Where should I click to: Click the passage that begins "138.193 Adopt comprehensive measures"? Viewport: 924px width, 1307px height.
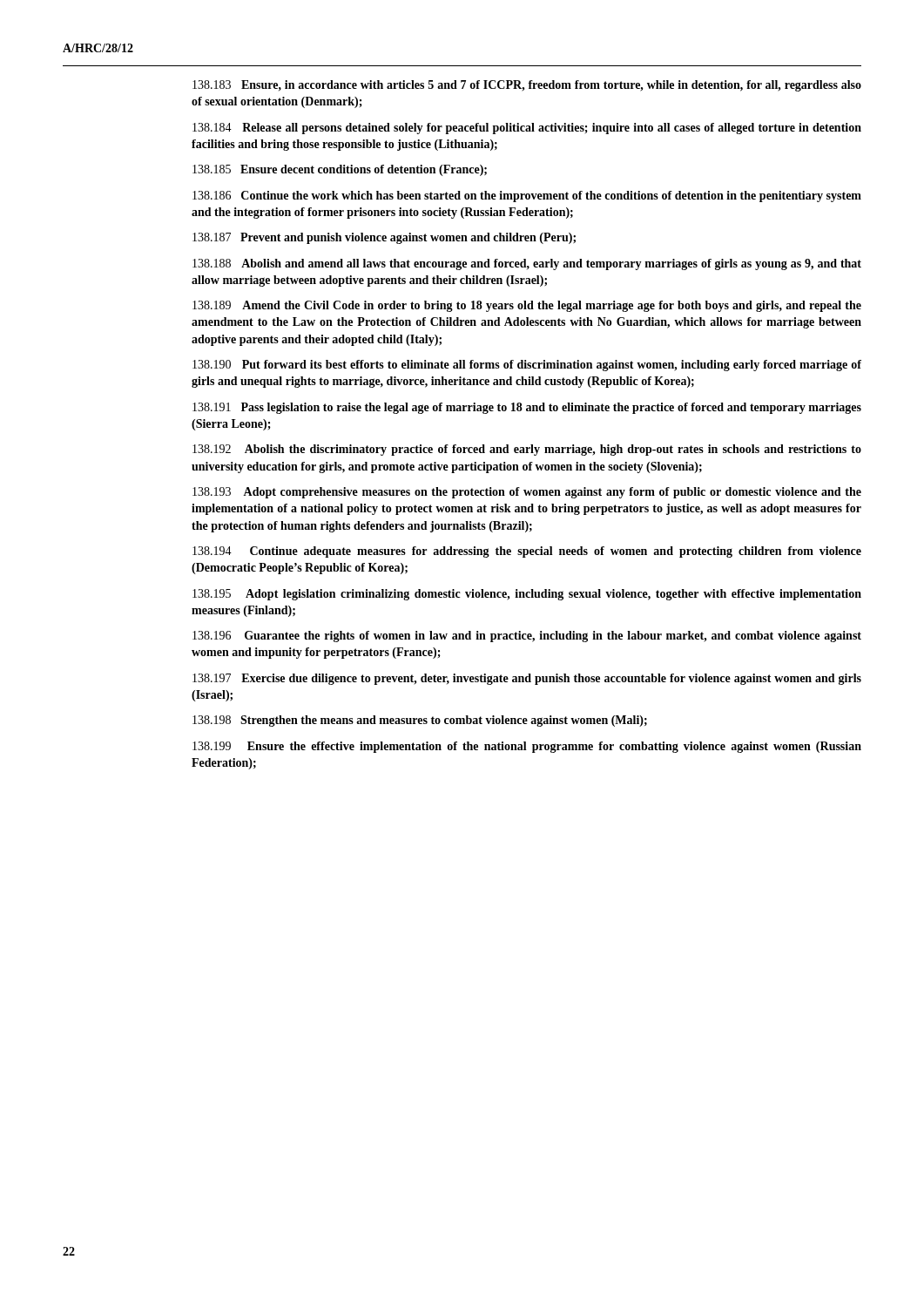pos(526,509)
